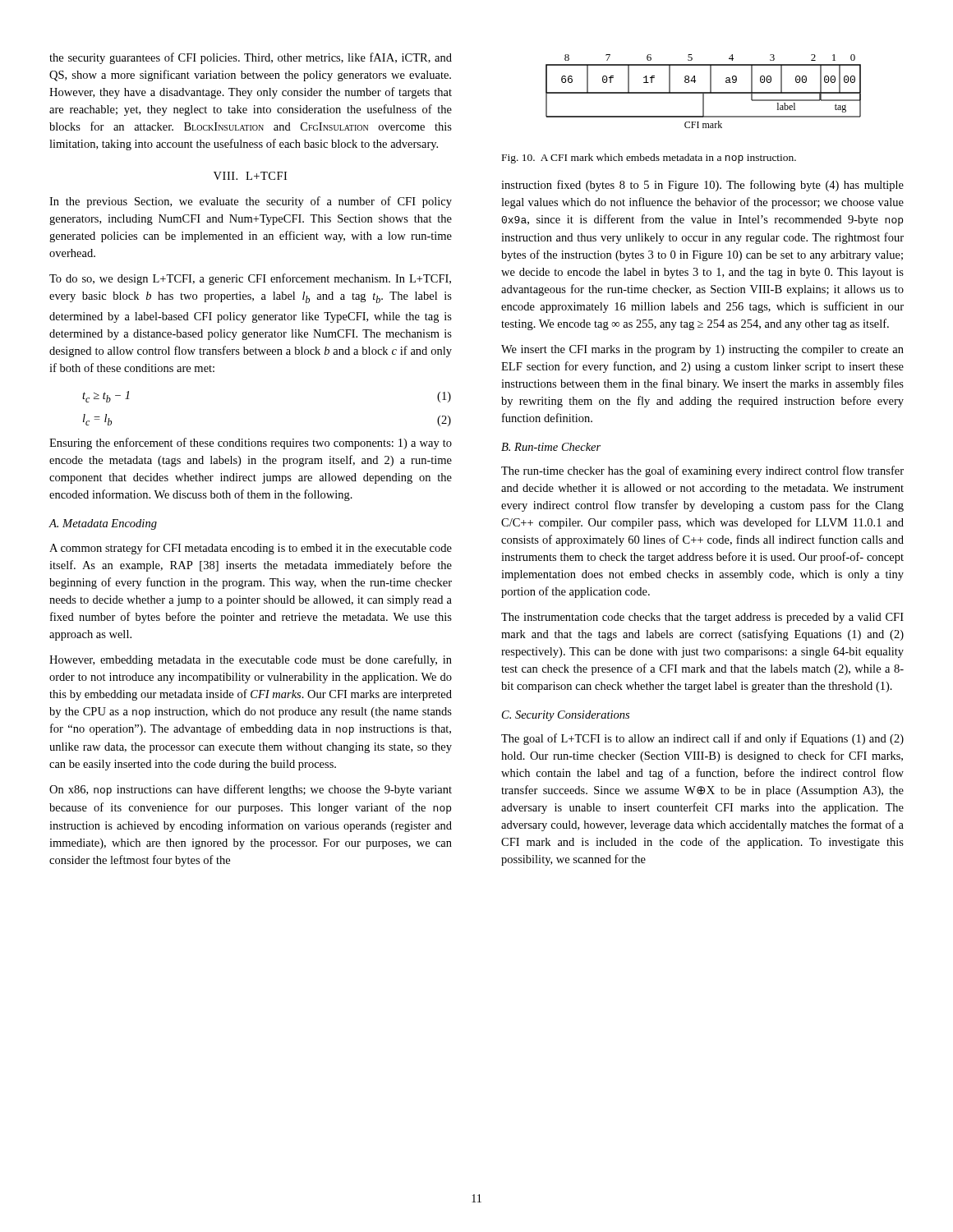Viewport: 953px width, 1232px height.
Task: Where does it say "B. Run-time Checker"?
Action: [x=551, y=447]
